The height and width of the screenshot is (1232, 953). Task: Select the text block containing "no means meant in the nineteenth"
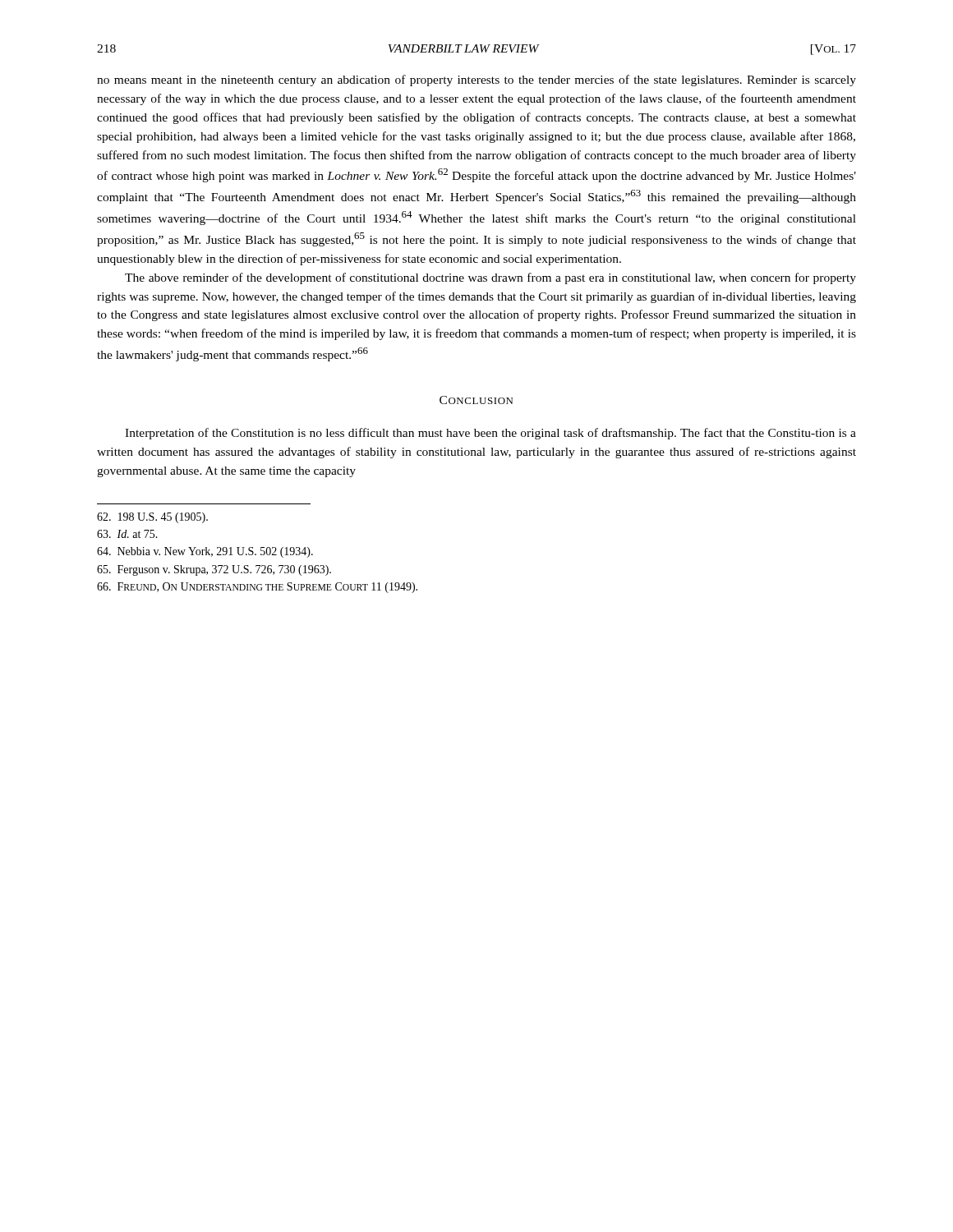click(x=476, y=170)
